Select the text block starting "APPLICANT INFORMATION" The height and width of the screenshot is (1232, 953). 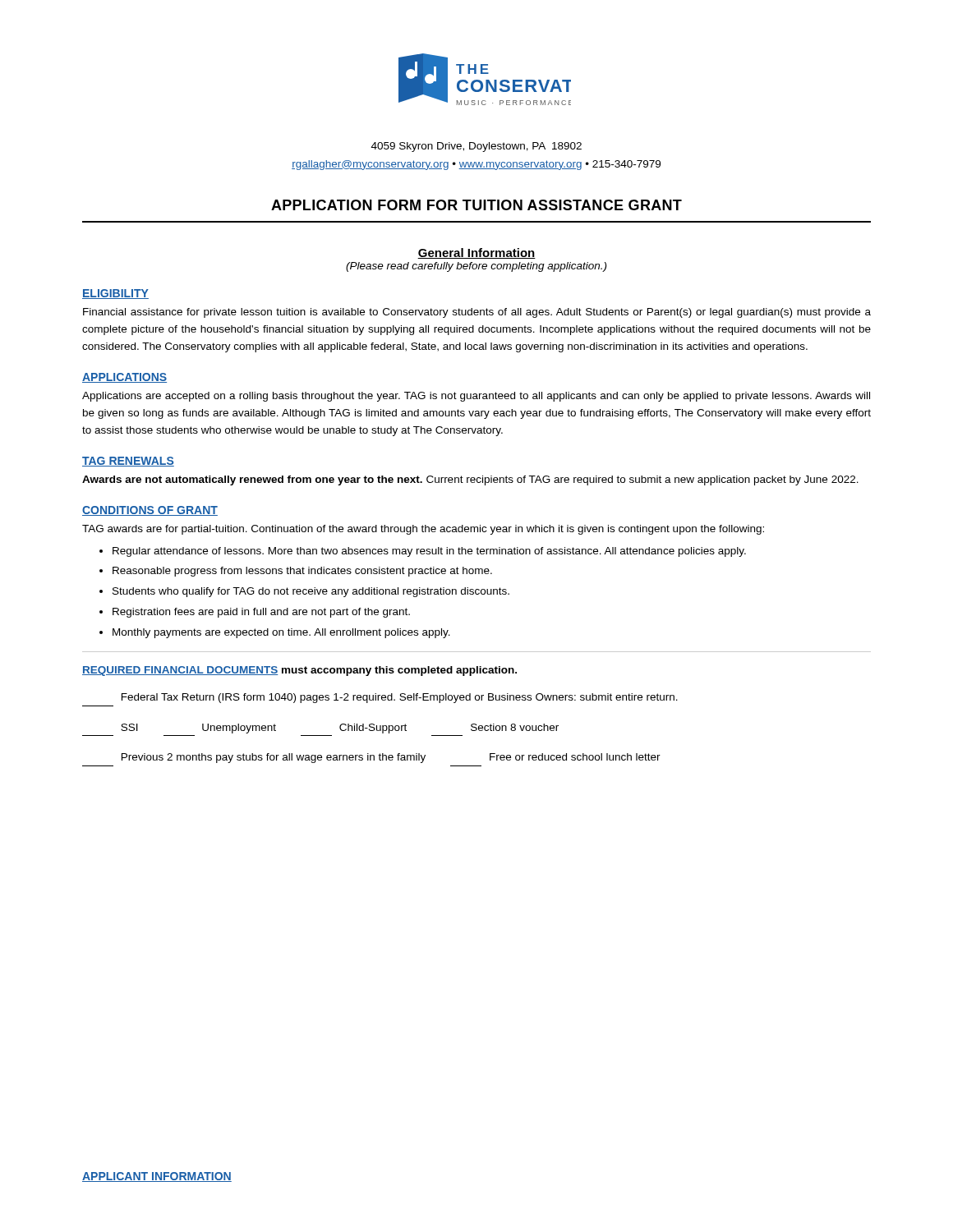[157, 1176]
